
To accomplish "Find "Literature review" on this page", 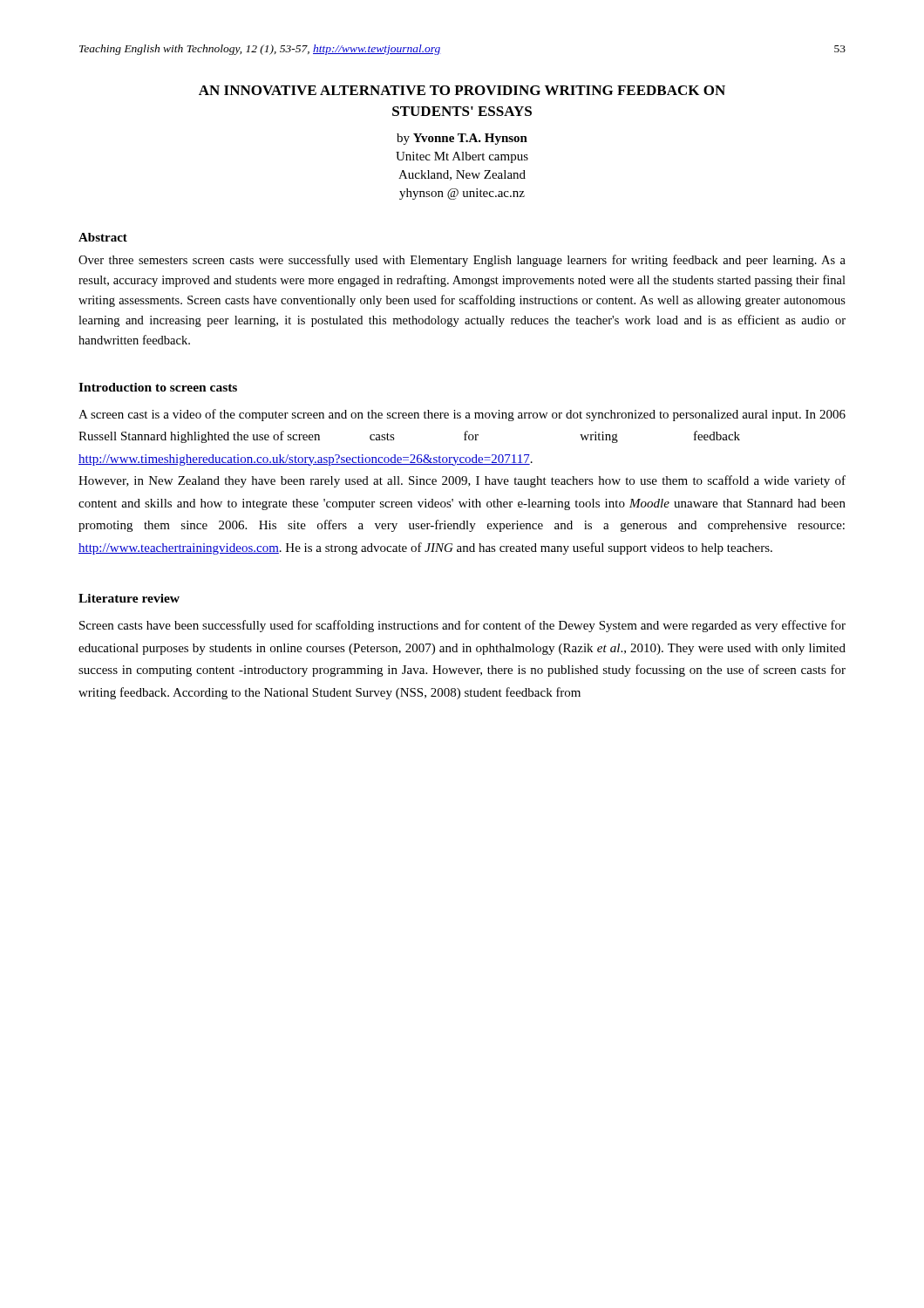I will (129, 598).
